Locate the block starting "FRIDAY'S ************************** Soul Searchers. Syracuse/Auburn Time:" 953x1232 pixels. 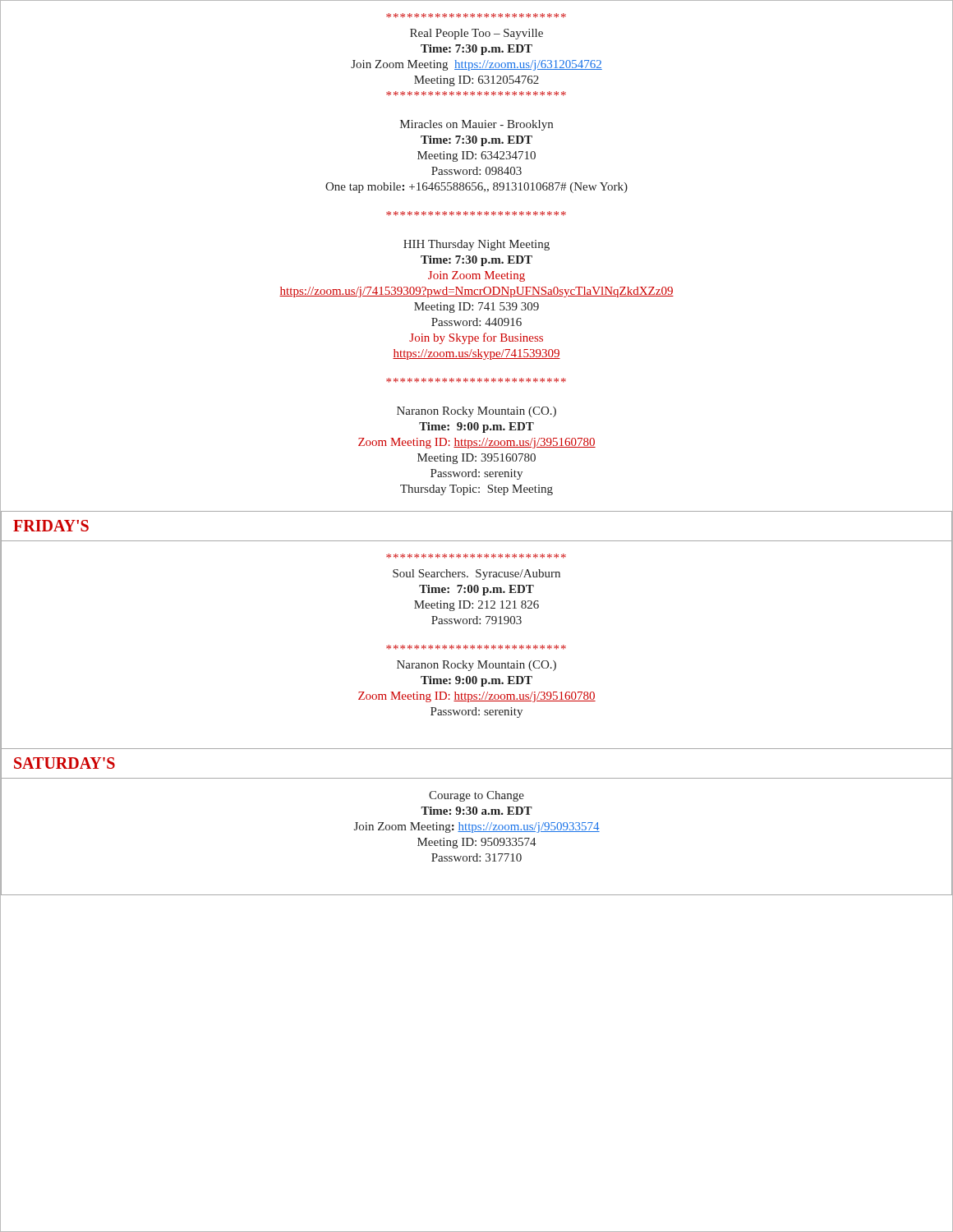coord(476,630)
